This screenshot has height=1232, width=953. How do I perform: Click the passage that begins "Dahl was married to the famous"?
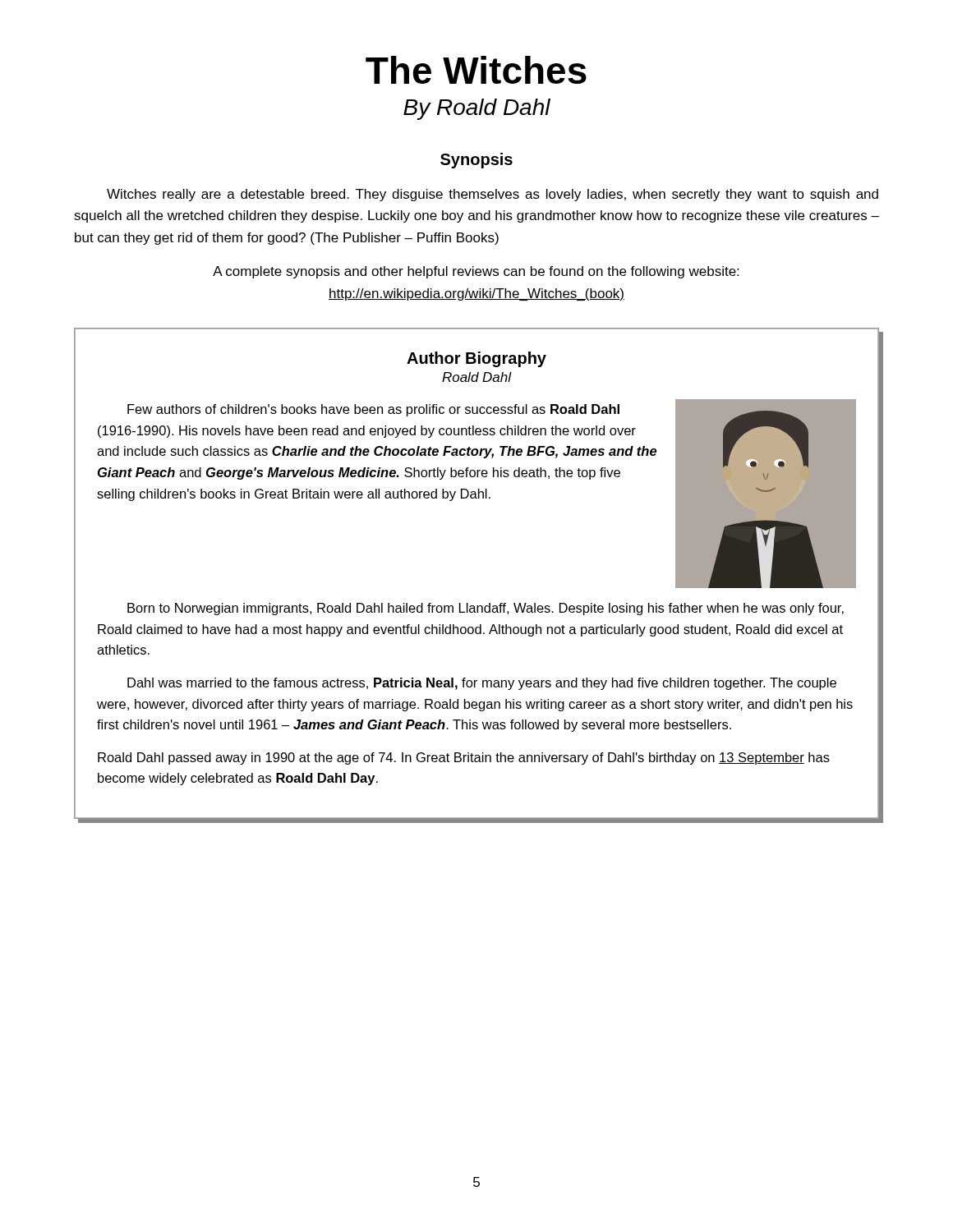click(x=475, y=704)
